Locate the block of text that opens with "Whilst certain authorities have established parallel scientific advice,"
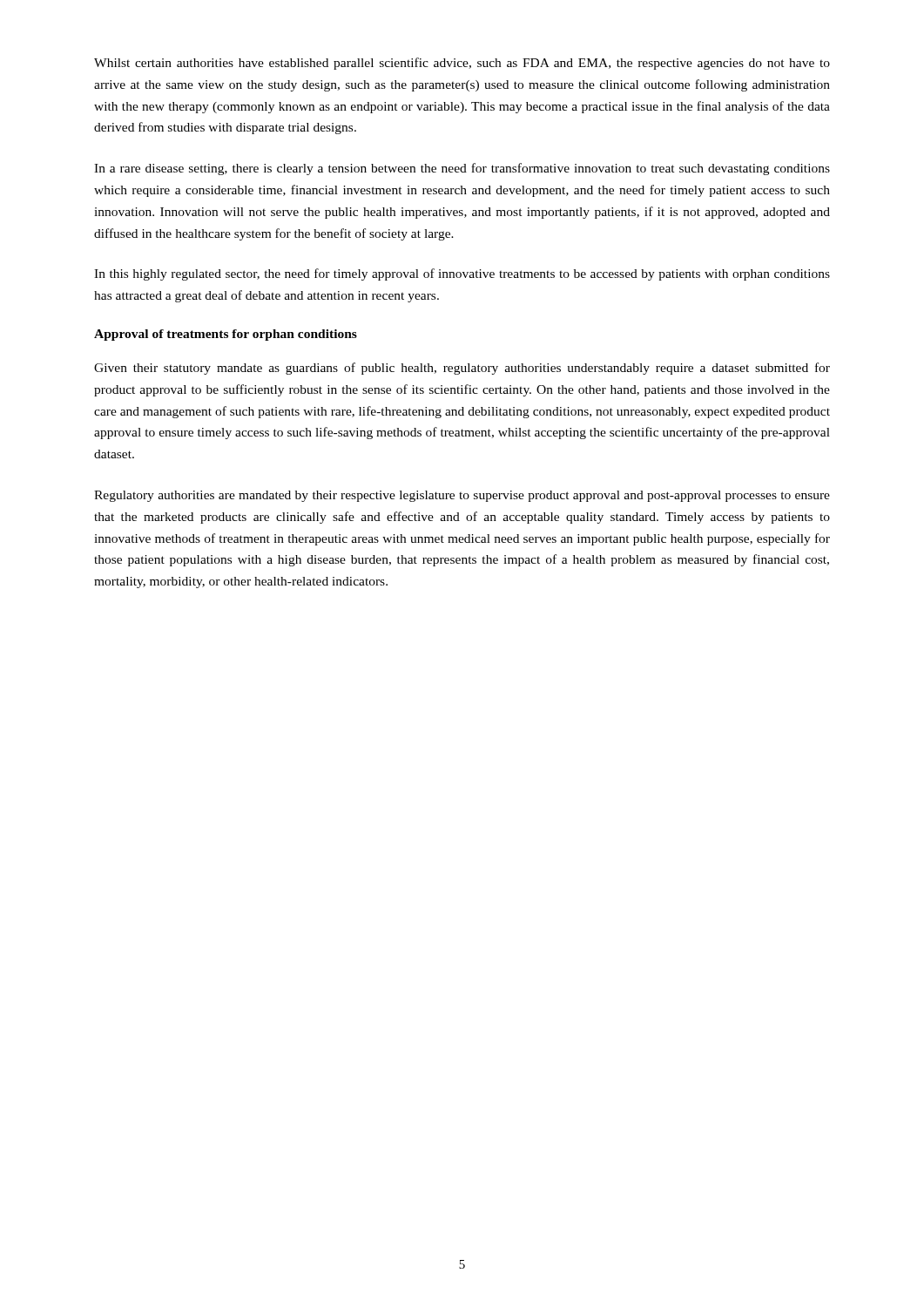 tap(462, 95)
